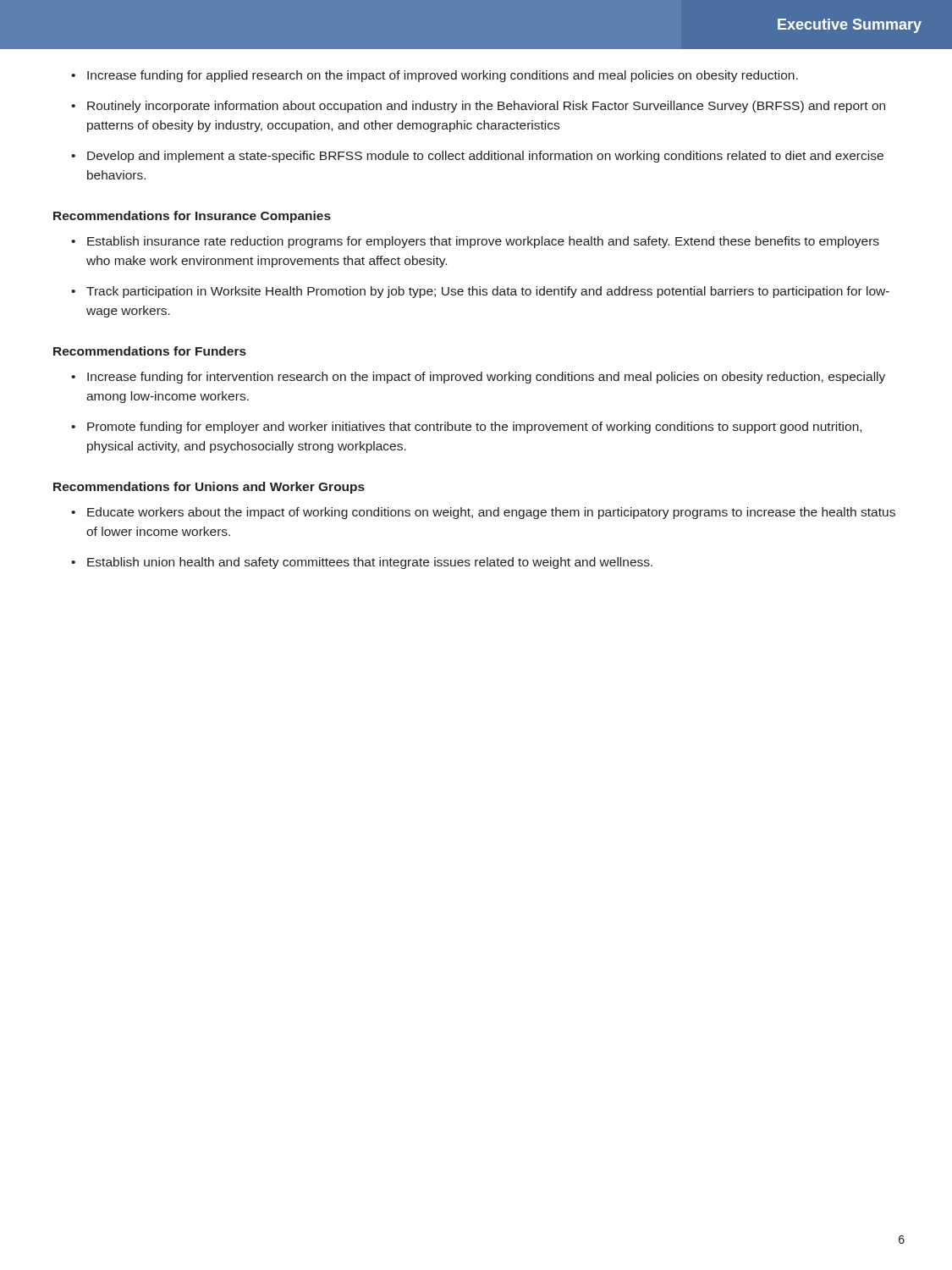Point to "Recommendations for Unions and Worker Groups"
This screenshot has height=1270, width=952.
tap(209, 486)
